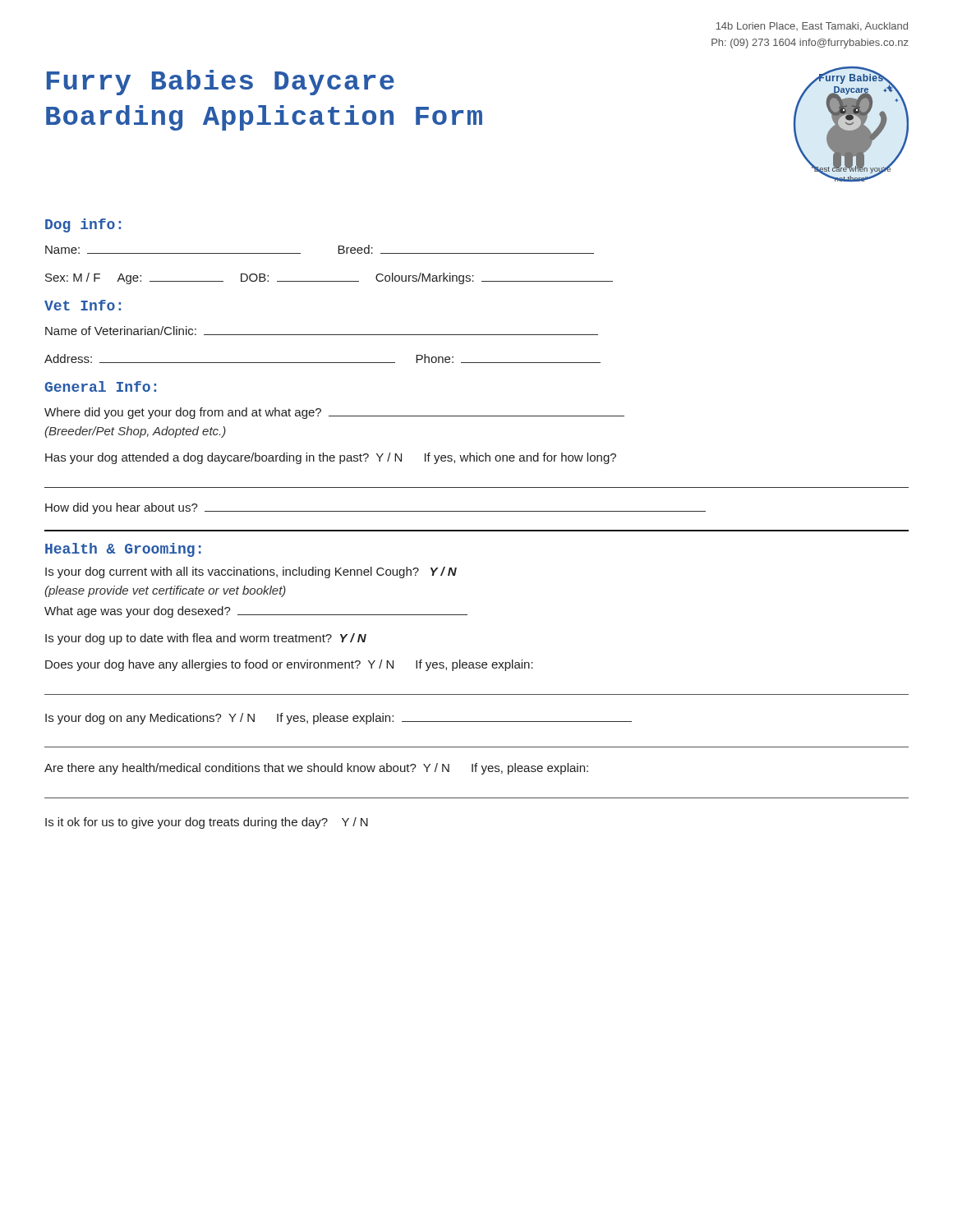Click on the element starting "Has your dog attended"
The width and height of the screenshot is (953, 1232).
pos(476,469)
